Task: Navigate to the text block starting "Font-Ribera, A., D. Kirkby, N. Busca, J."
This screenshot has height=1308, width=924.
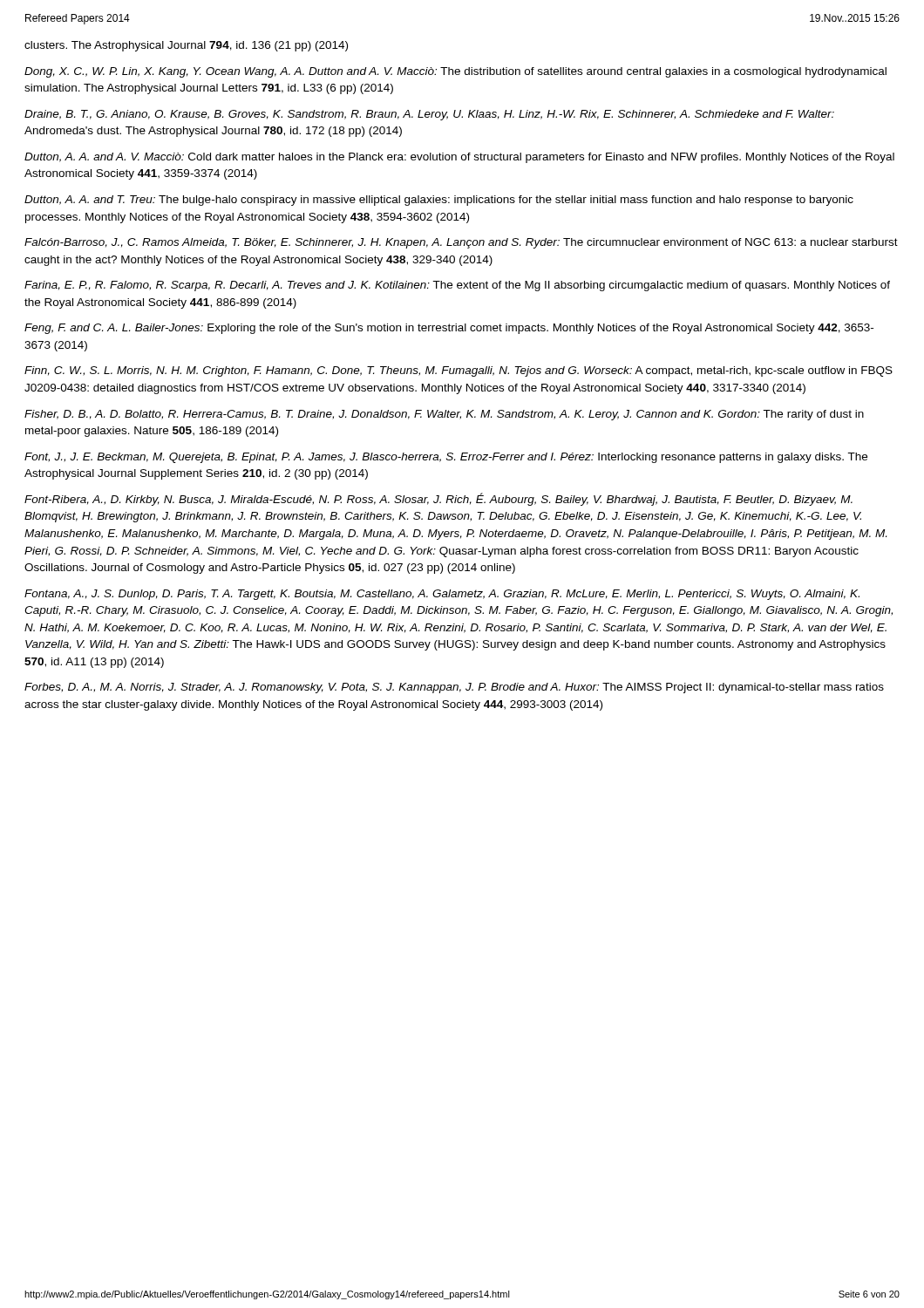Action: pyautogui.click(x=456, y=533)
